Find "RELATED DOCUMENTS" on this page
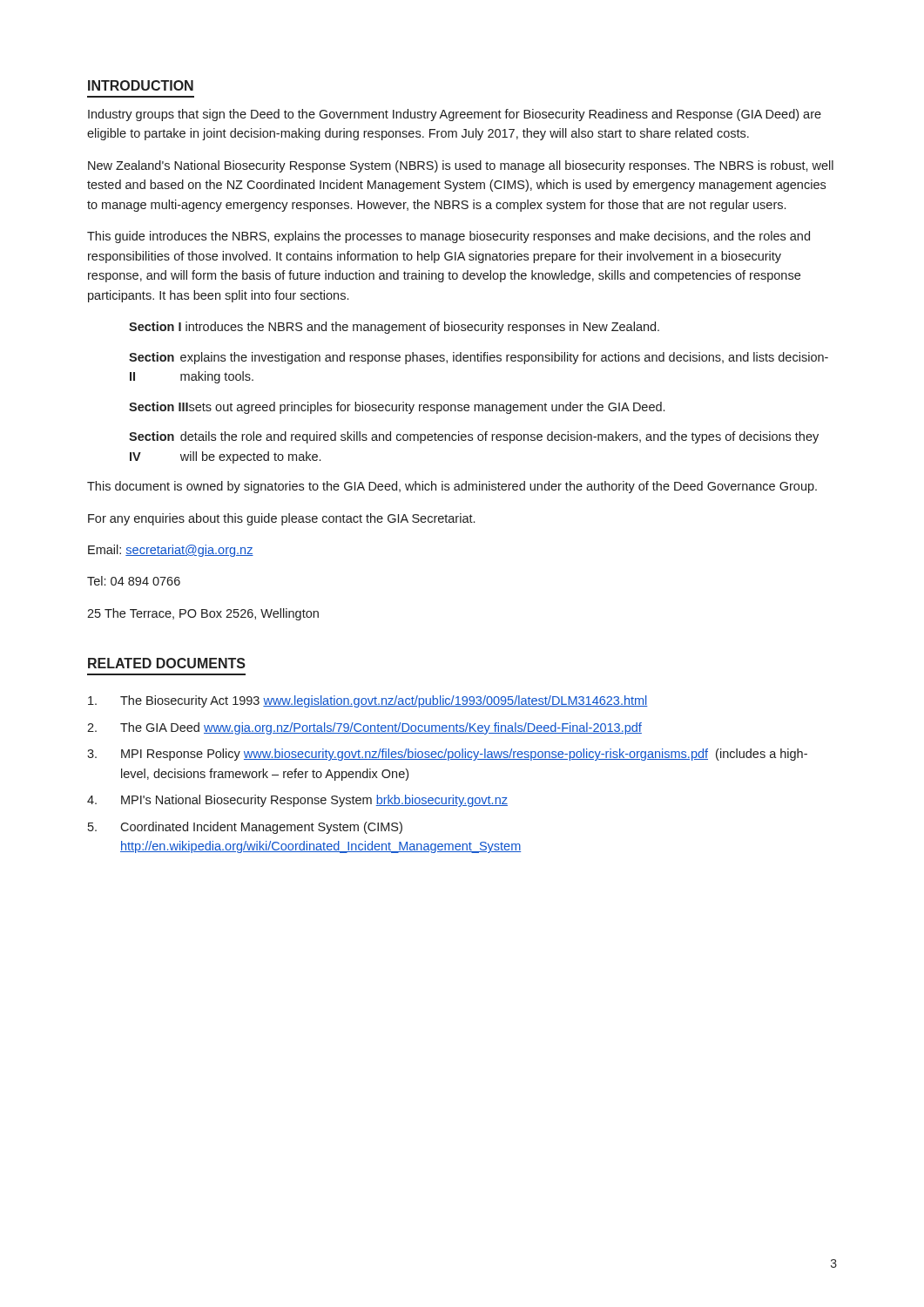This screenshot has width=924, height=1307. click(x=166, y=664)
